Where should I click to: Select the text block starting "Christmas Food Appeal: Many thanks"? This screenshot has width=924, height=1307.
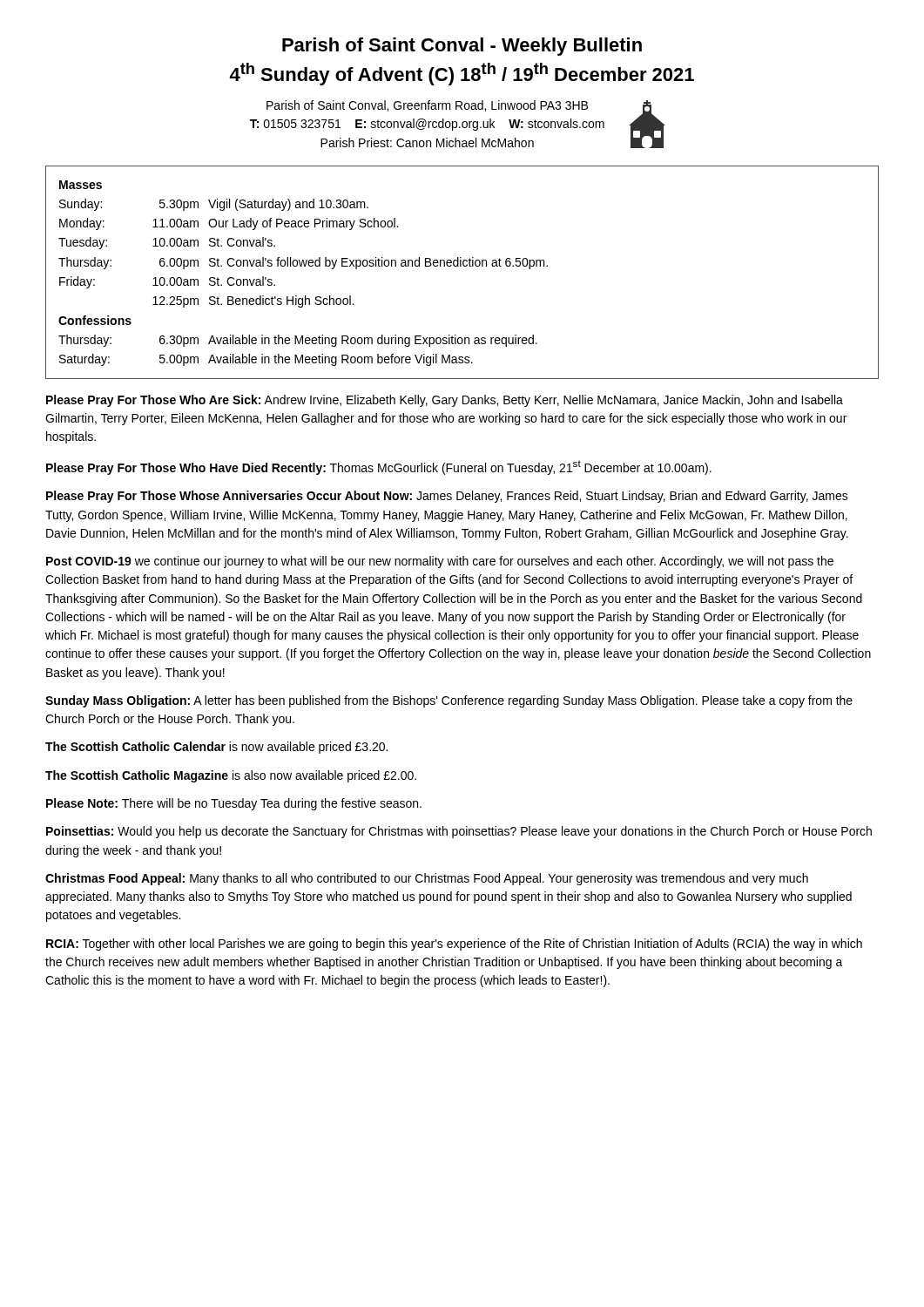(x=449, y=897)
